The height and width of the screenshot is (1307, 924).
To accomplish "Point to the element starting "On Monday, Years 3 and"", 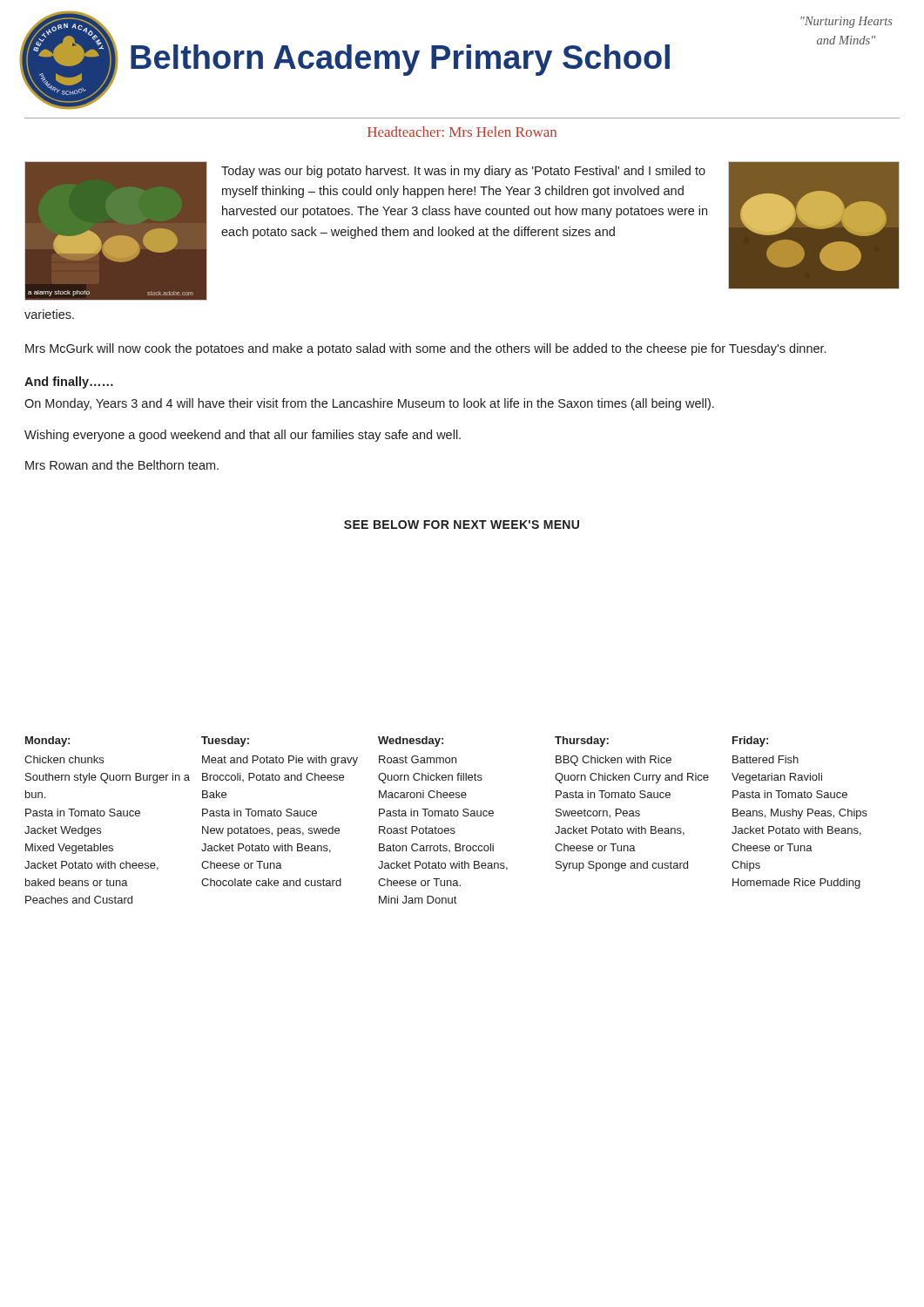I will pos(370,404).
